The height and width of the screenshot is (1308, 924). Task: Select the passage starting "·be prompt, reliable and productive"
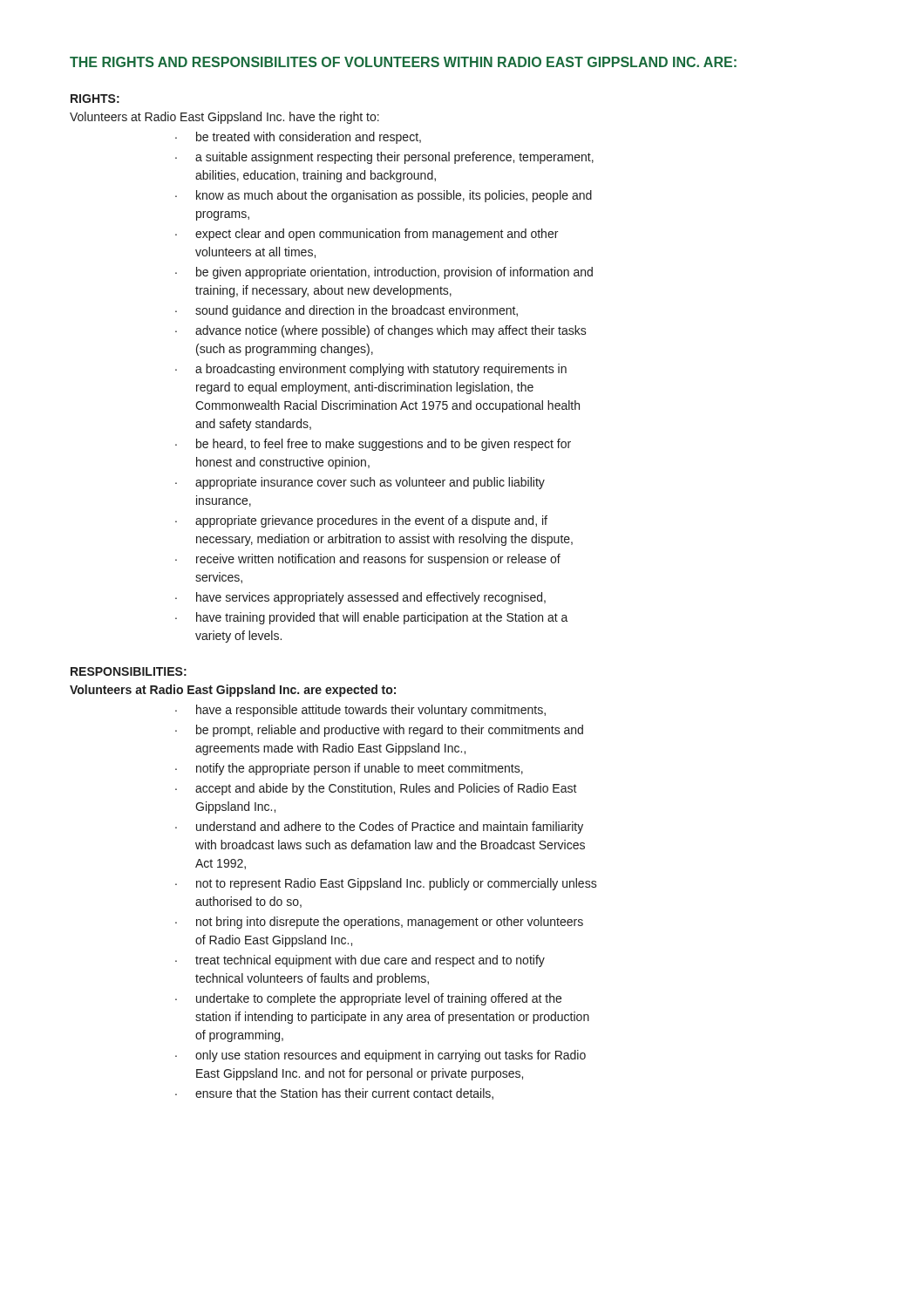coord(514,740)
